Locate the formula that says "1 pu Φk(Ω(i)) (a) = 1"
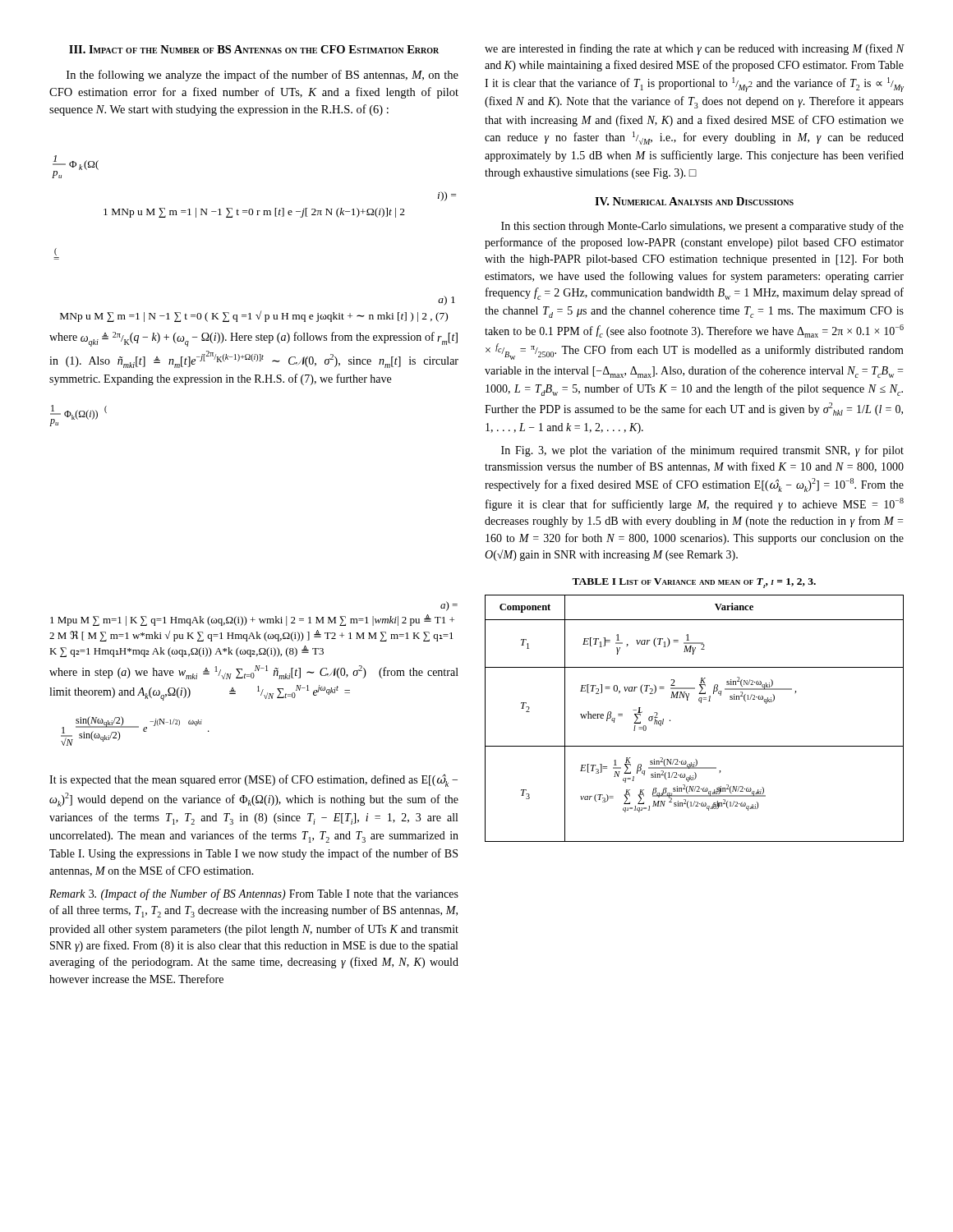Image resolution: width=953 pixels, height=1232 pixels. click(78, 416)
